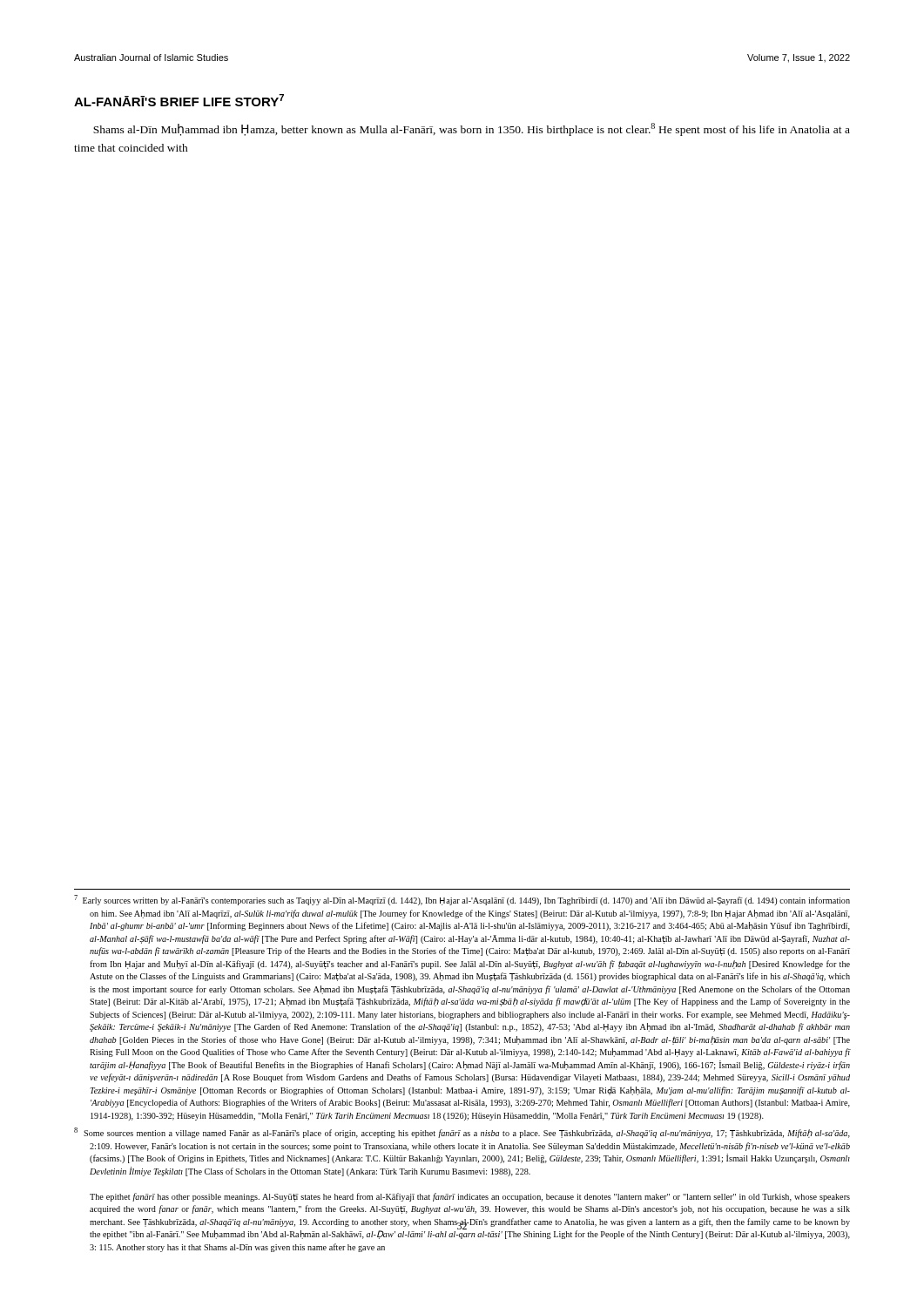This screenshot has width=924, height=1307.
Task: Find the block on this page that starts "Shams al-Dīn Muḥammad ibn Ḥamza, better known"
Action: coord(462,138)
